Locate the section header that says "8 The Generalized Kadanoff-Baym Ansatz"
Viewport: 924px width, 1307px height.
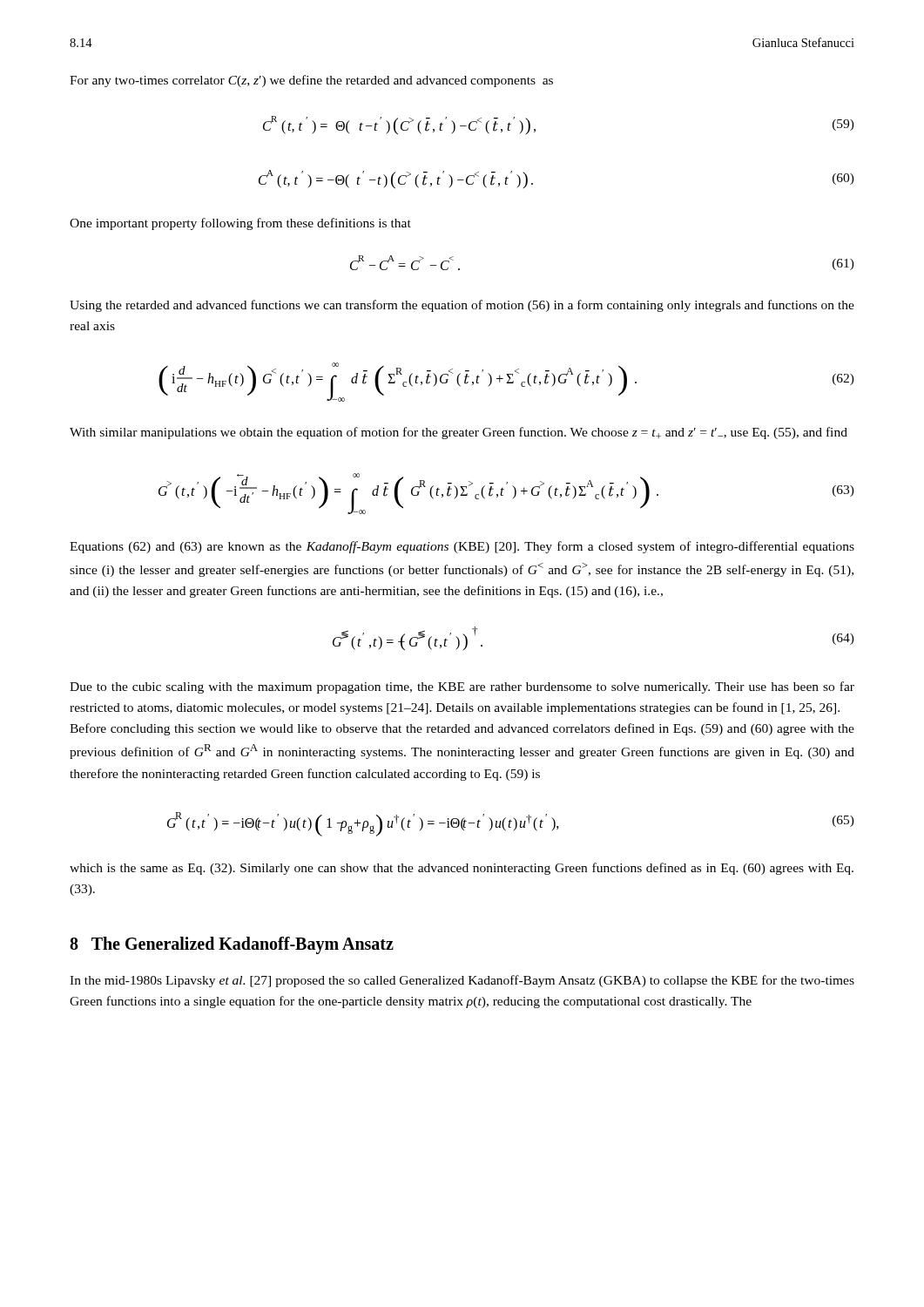tap(232, 943)
